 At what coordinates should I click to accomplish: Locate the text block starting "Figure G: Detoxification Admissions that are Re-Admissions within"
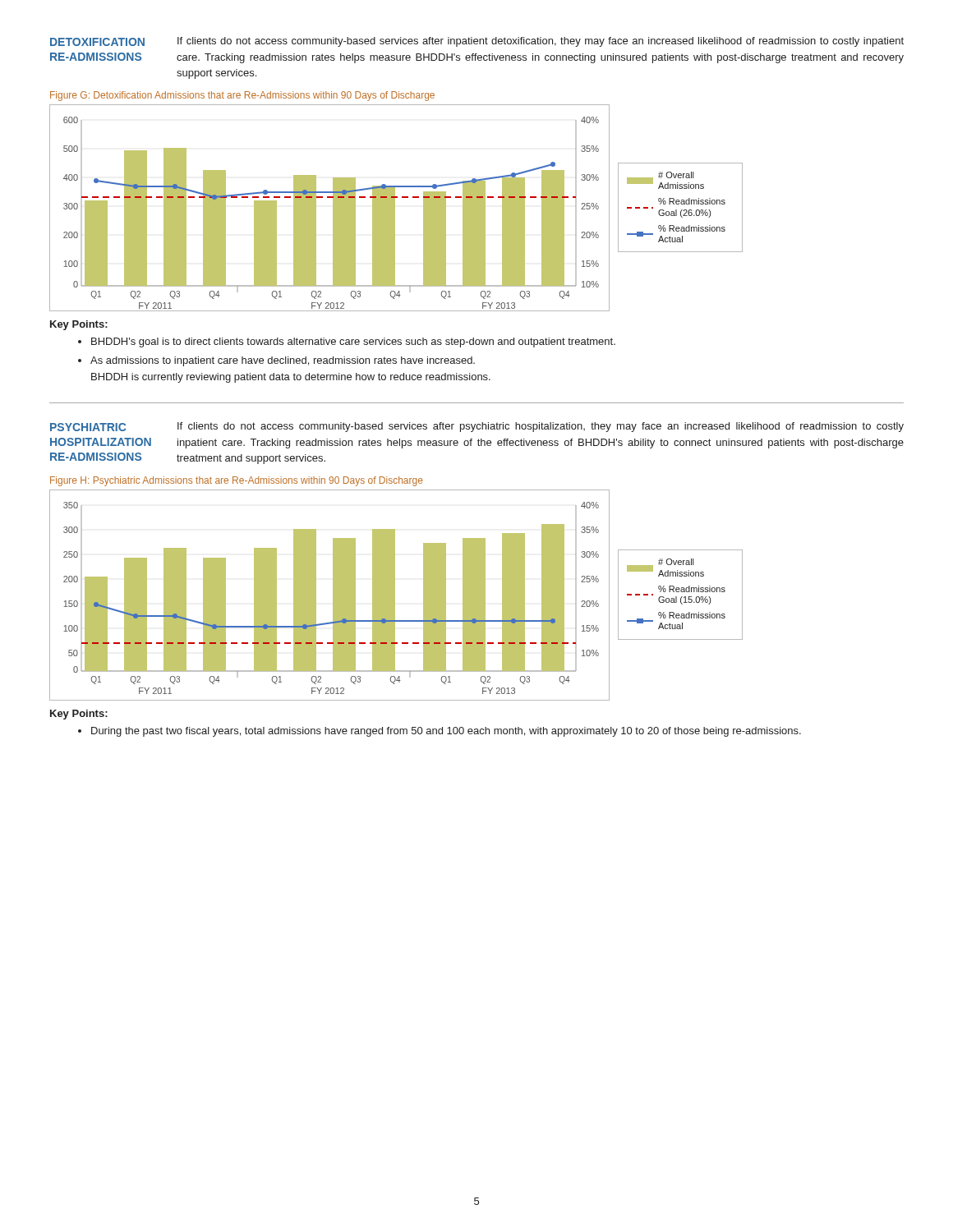(242, 95)
